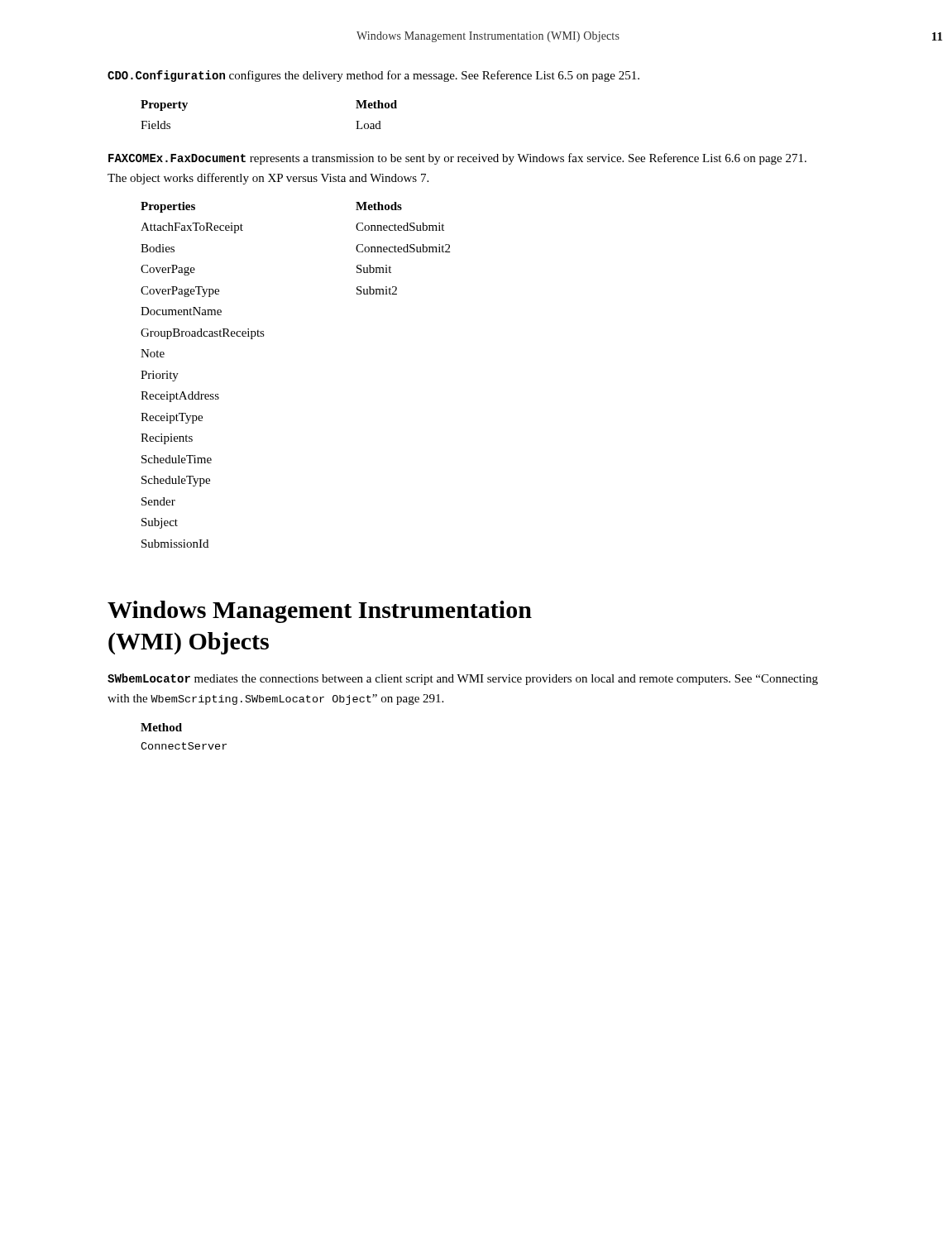Click on the table containing "Properties AttachFaxToReceipt Bodies CoverPage CoverPageType"
This screenshot has height=1241, width=952.
463,377
